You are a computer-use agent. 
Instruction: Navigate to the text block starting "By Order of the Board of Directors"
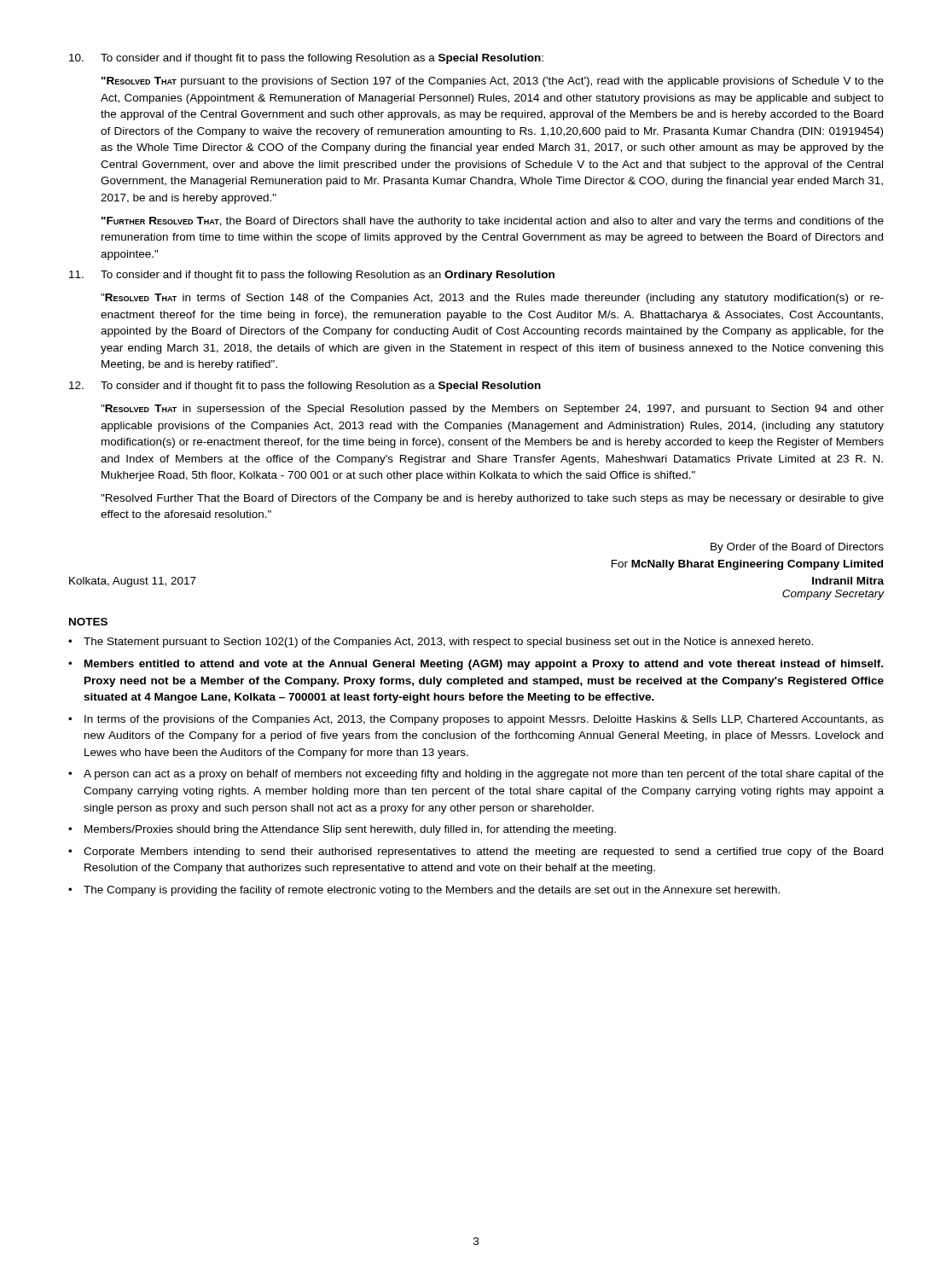(x=747, y=555)
